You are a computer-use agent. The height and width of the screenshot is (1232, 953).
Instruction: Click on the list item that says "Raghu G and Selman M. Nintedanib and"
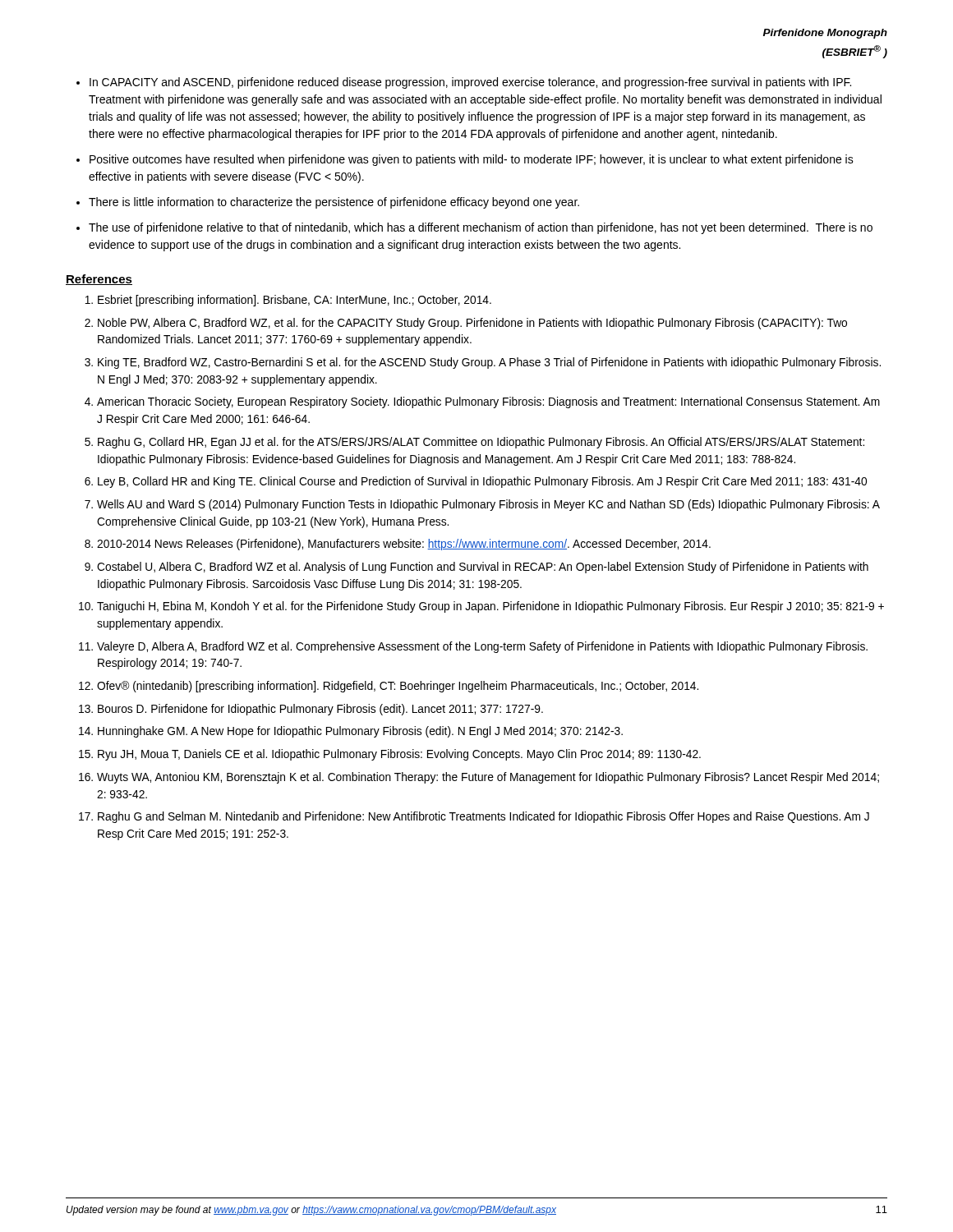tap(483, 825)
